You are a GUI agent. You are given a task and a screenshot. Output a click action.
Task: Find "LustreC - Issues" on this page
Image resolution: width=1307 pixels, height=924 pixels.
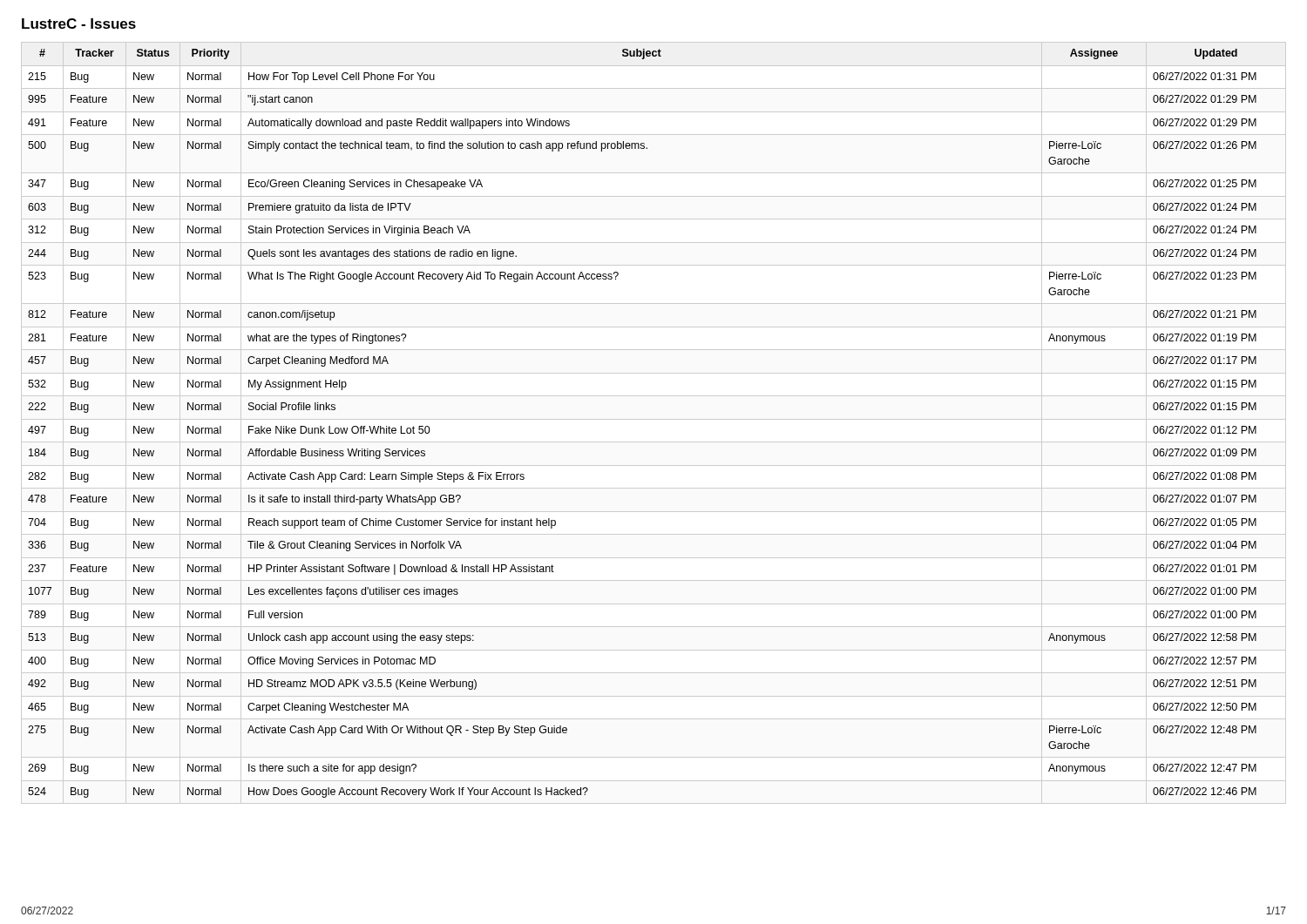pos(79,24)
